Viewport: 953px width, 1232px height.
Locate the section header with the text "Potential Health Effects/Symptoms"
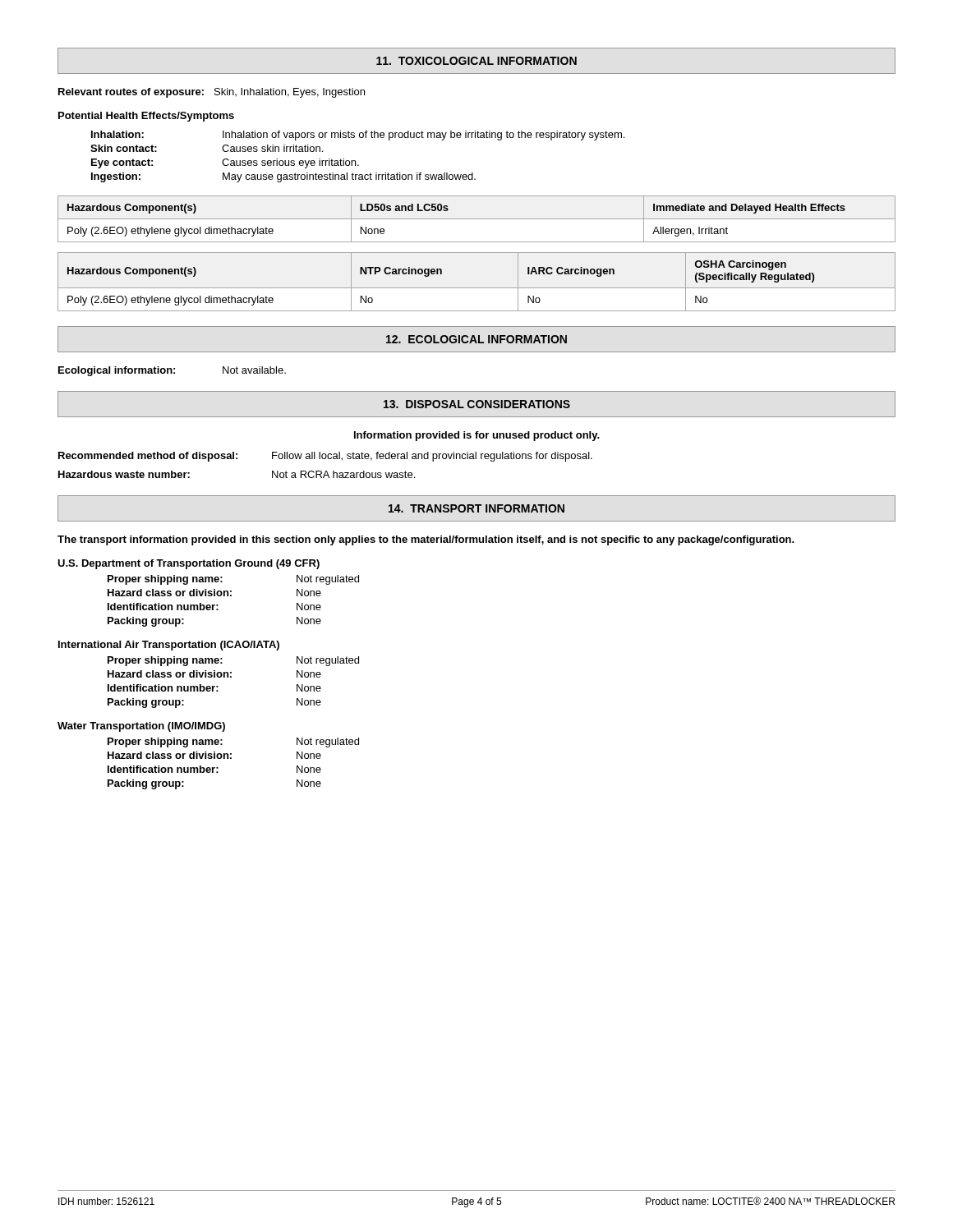(x=146, y=115)
